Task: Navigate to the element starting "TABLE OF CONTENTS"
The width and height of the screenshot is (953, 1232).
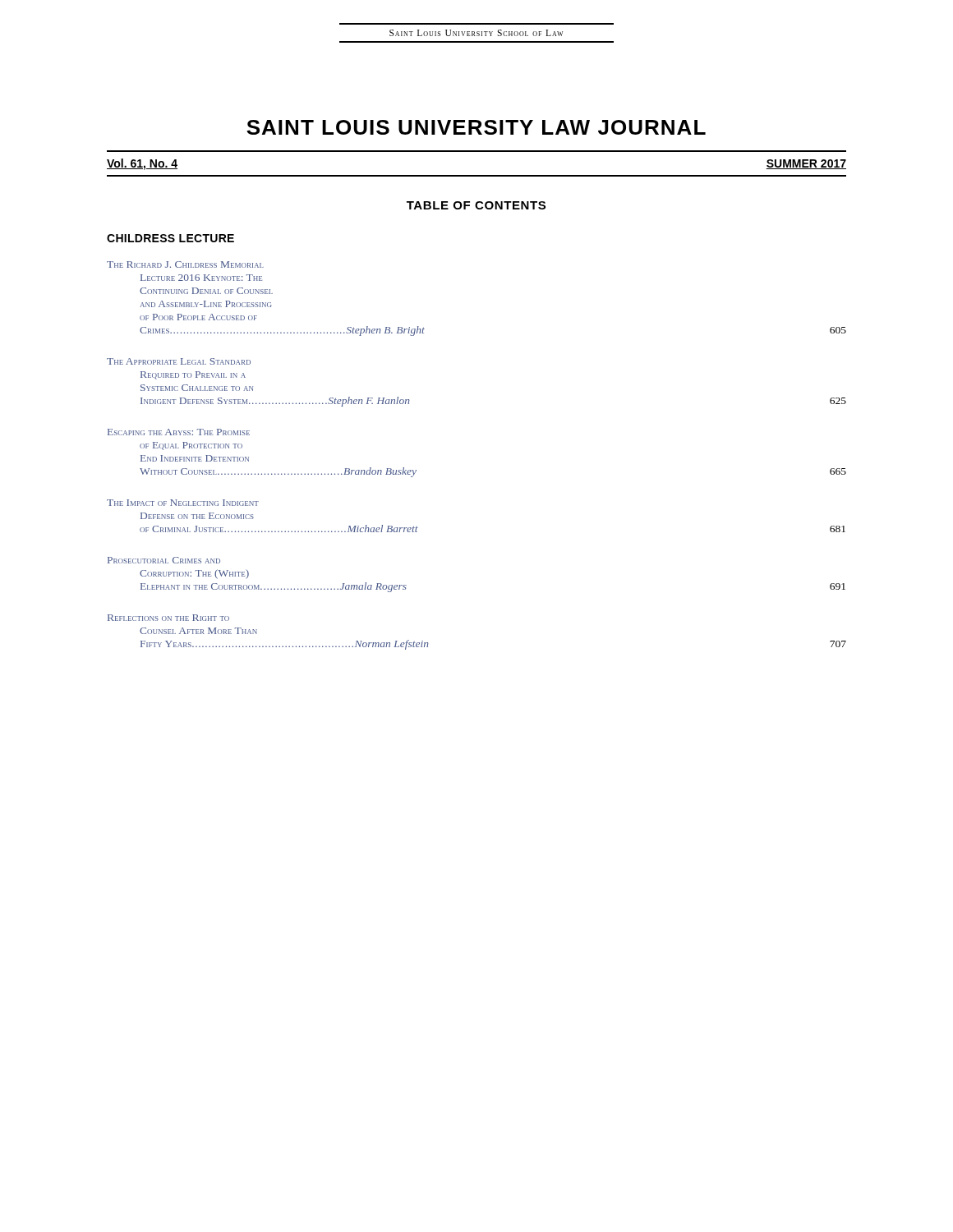Action: [476, 205]
